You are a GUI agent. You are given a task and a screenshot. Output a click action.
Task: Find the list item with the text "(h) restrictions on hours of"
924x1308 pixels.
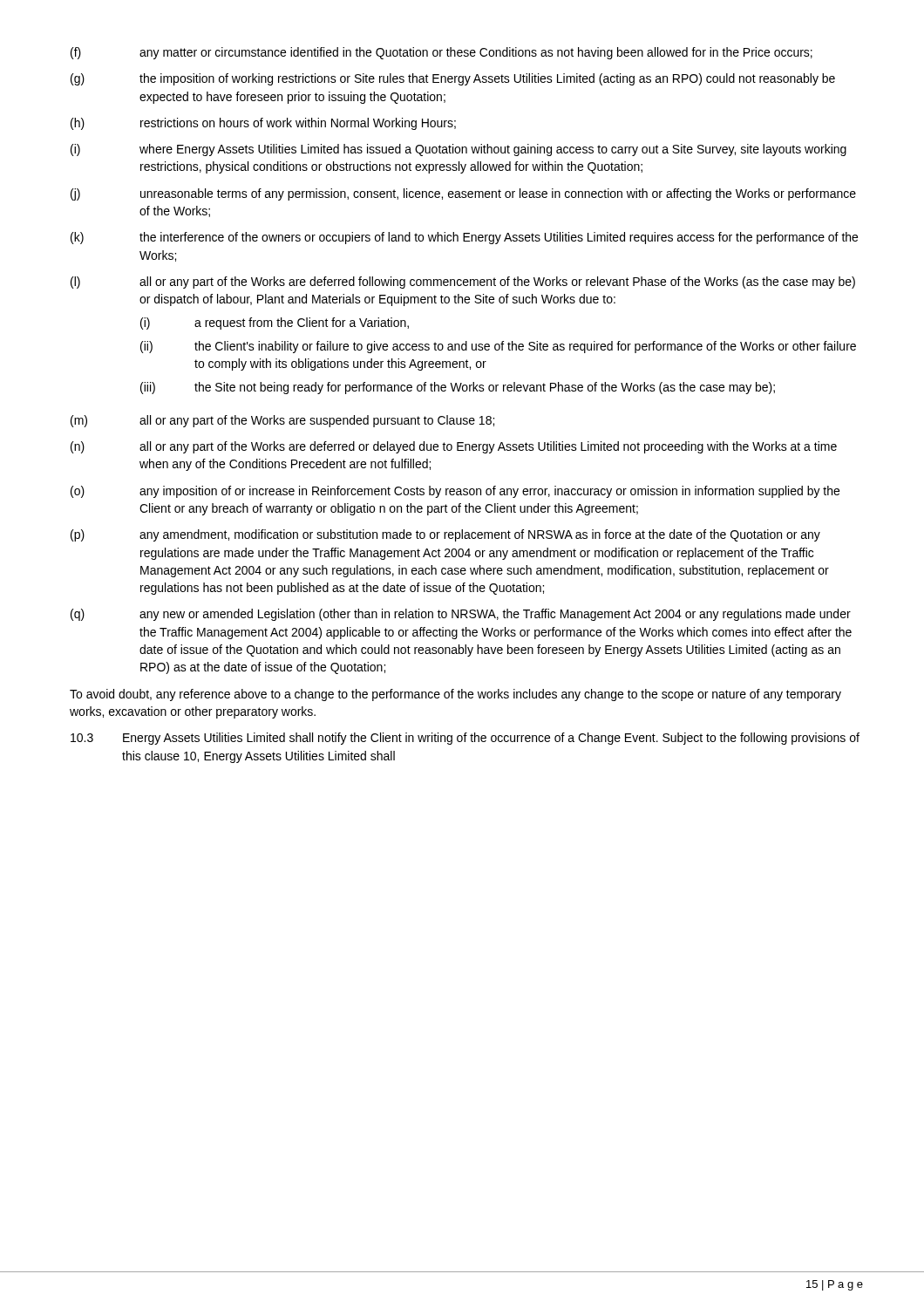pos(466,123)
